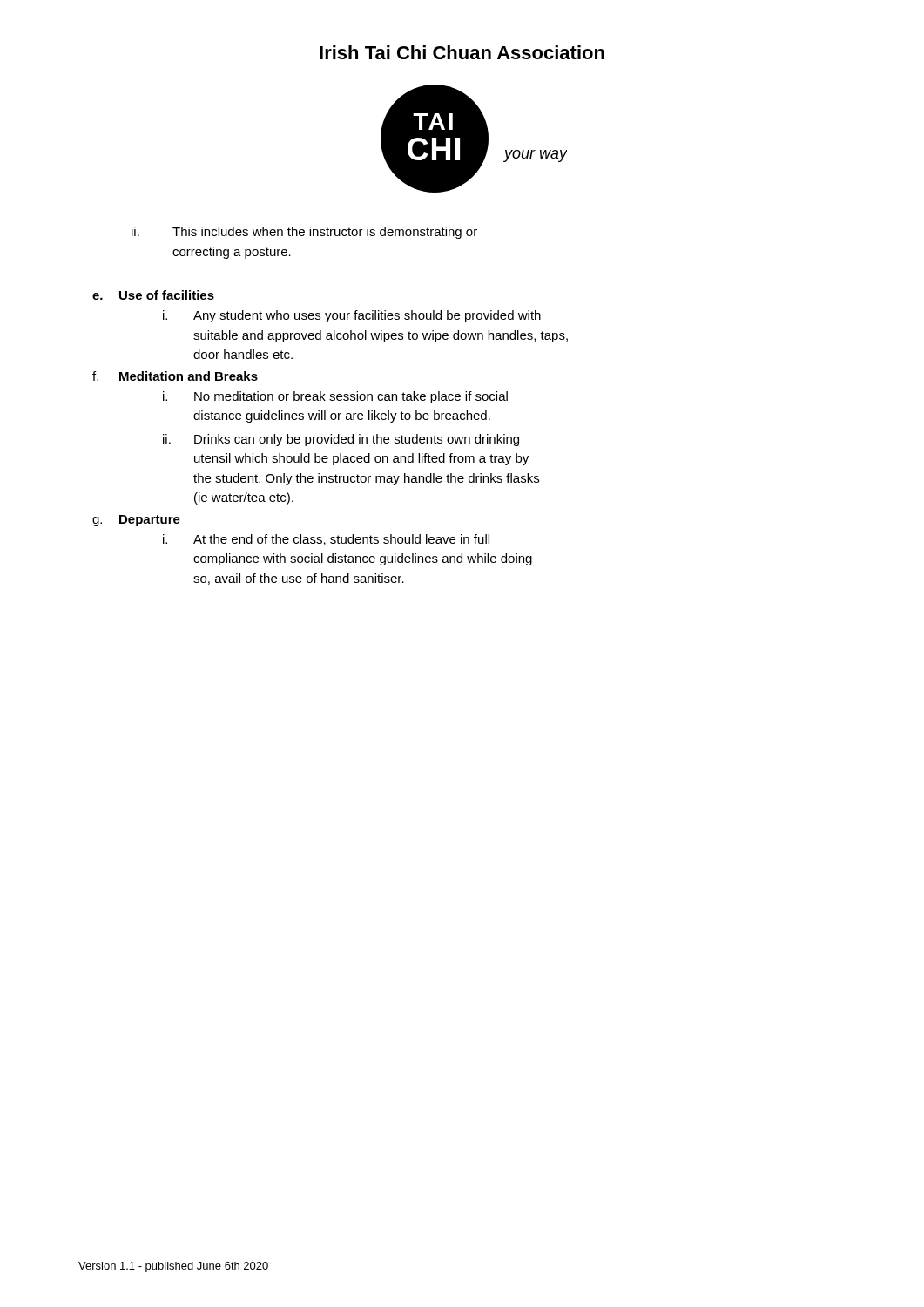Find the block on this page that starts "i. No meditation or break session can take"

(335, 406)
